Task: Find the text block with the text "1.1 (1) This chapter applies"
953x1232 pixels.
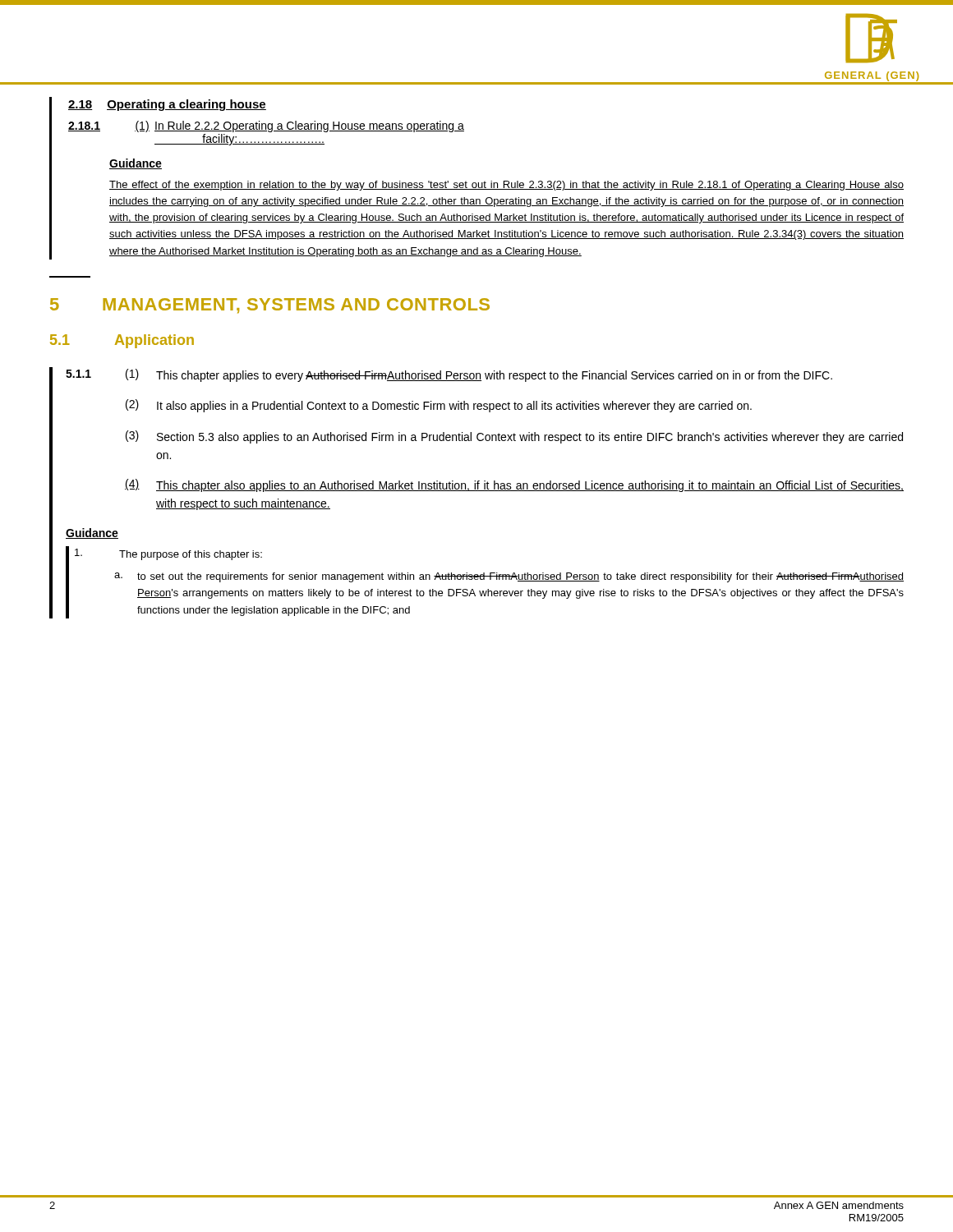Action: pos(485,376)
